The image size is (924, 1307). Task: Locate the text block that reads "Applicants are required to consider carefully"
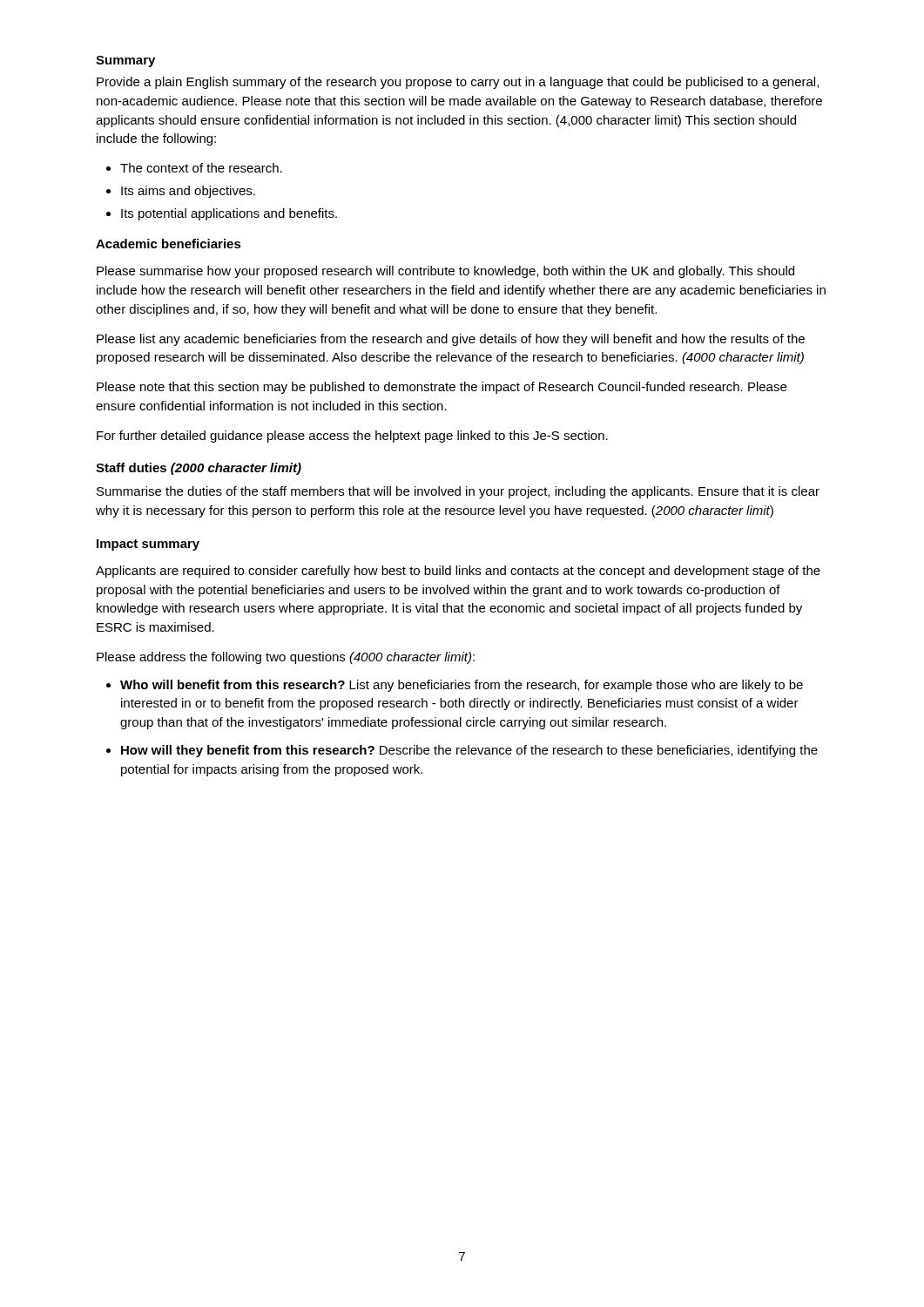point(458,598)
